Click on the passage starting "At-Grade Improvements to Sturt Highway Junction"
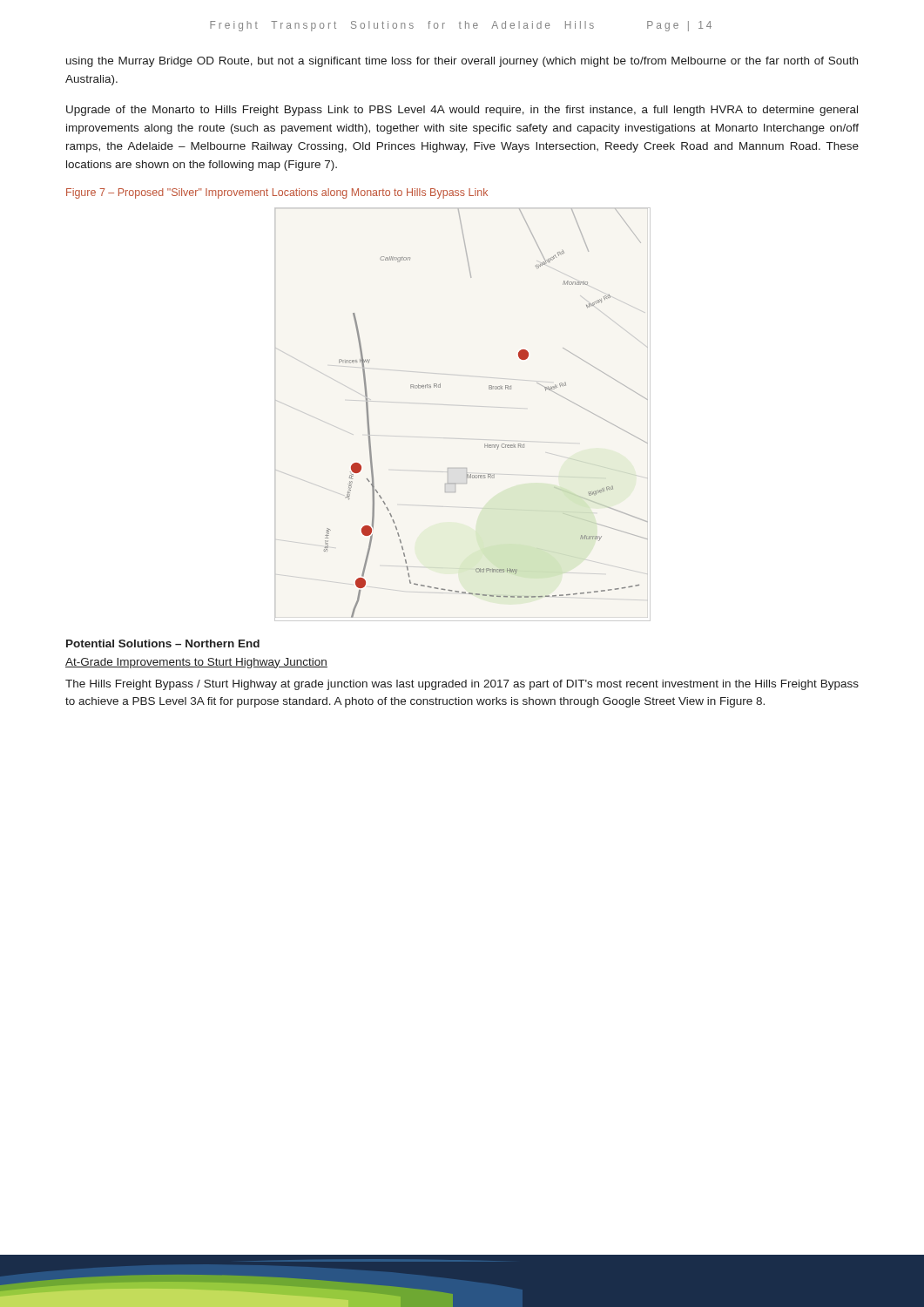The height and width of the screenshot is (1307, 924). (x=196, y=661)
